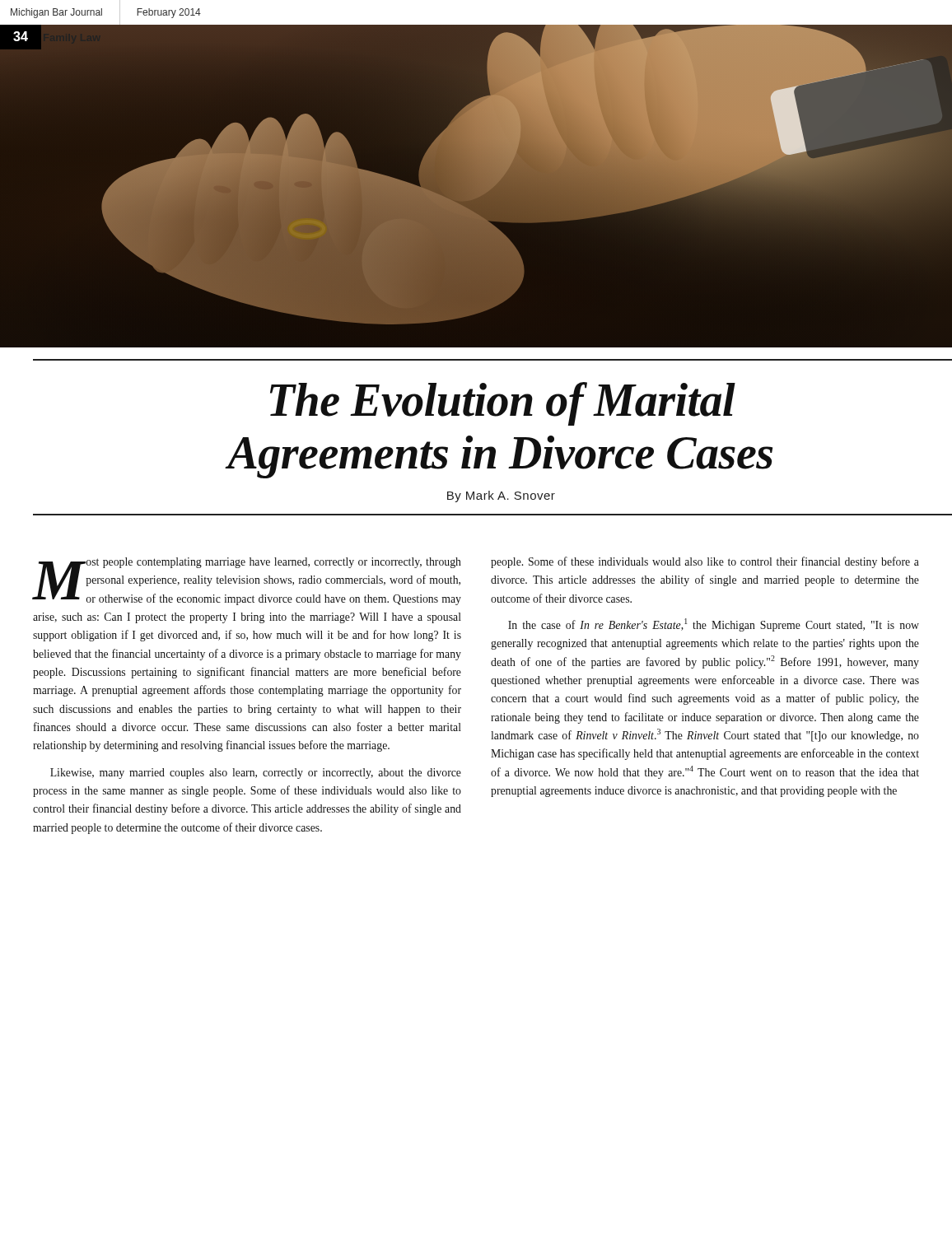Find the photo
952x1235 pixels.
click(476, 186)
